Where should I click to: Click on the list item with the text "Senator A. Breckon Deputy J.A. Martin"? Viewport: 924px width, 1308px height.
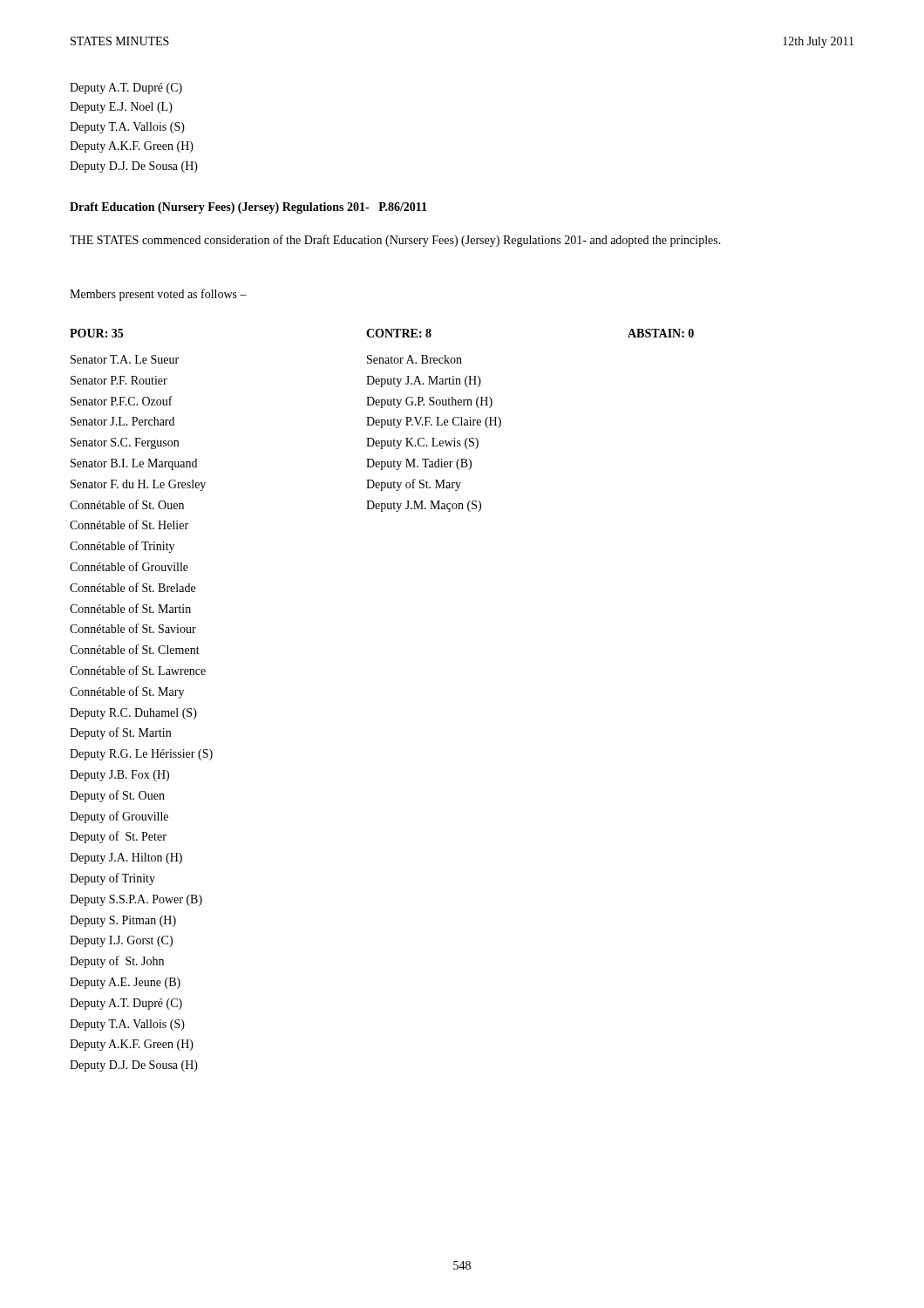coord(434,432)
